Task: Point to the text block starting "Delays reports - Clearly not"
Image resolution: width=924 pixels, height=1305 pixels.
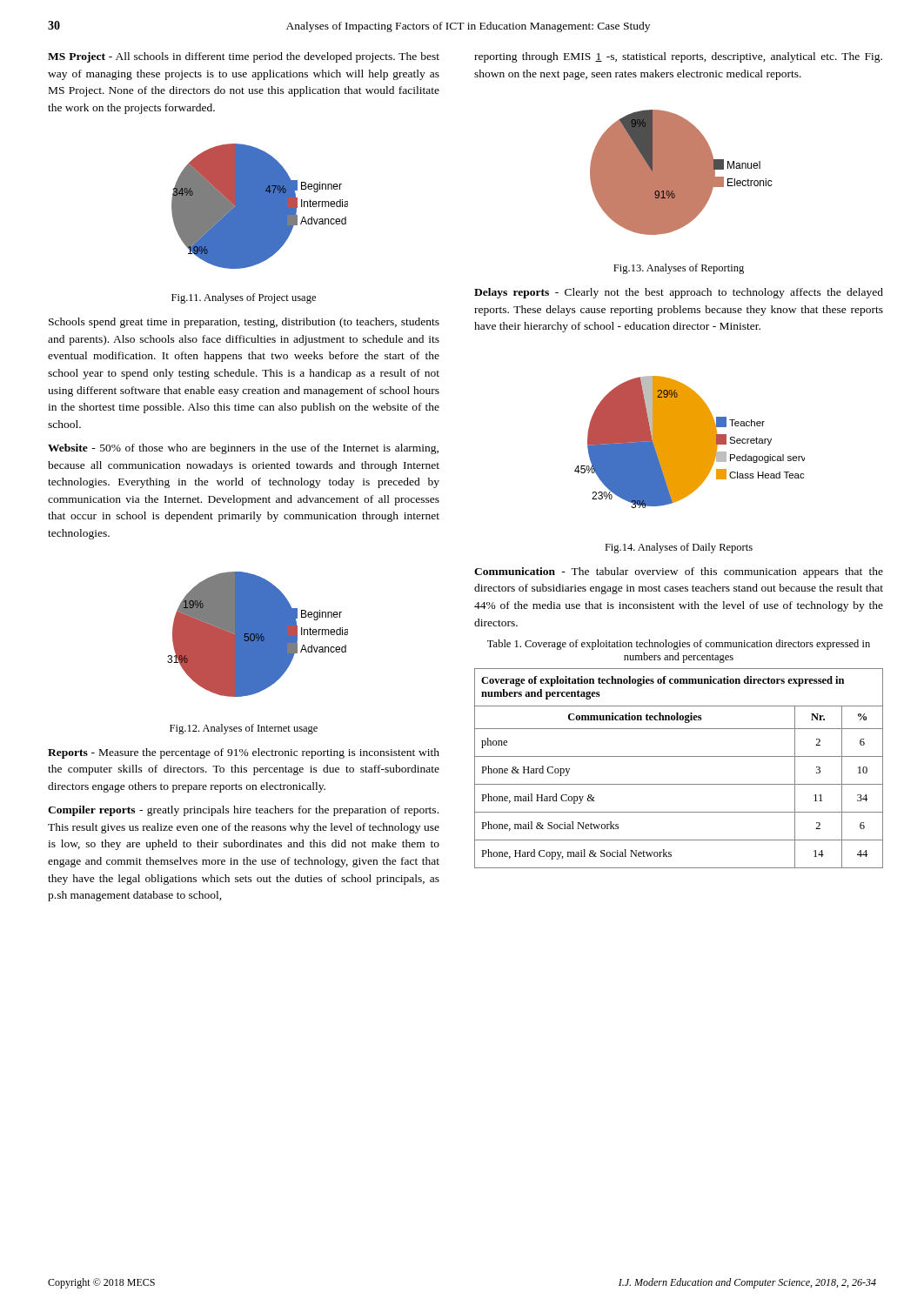Action: pyautogui.click(x=679, y=309)
